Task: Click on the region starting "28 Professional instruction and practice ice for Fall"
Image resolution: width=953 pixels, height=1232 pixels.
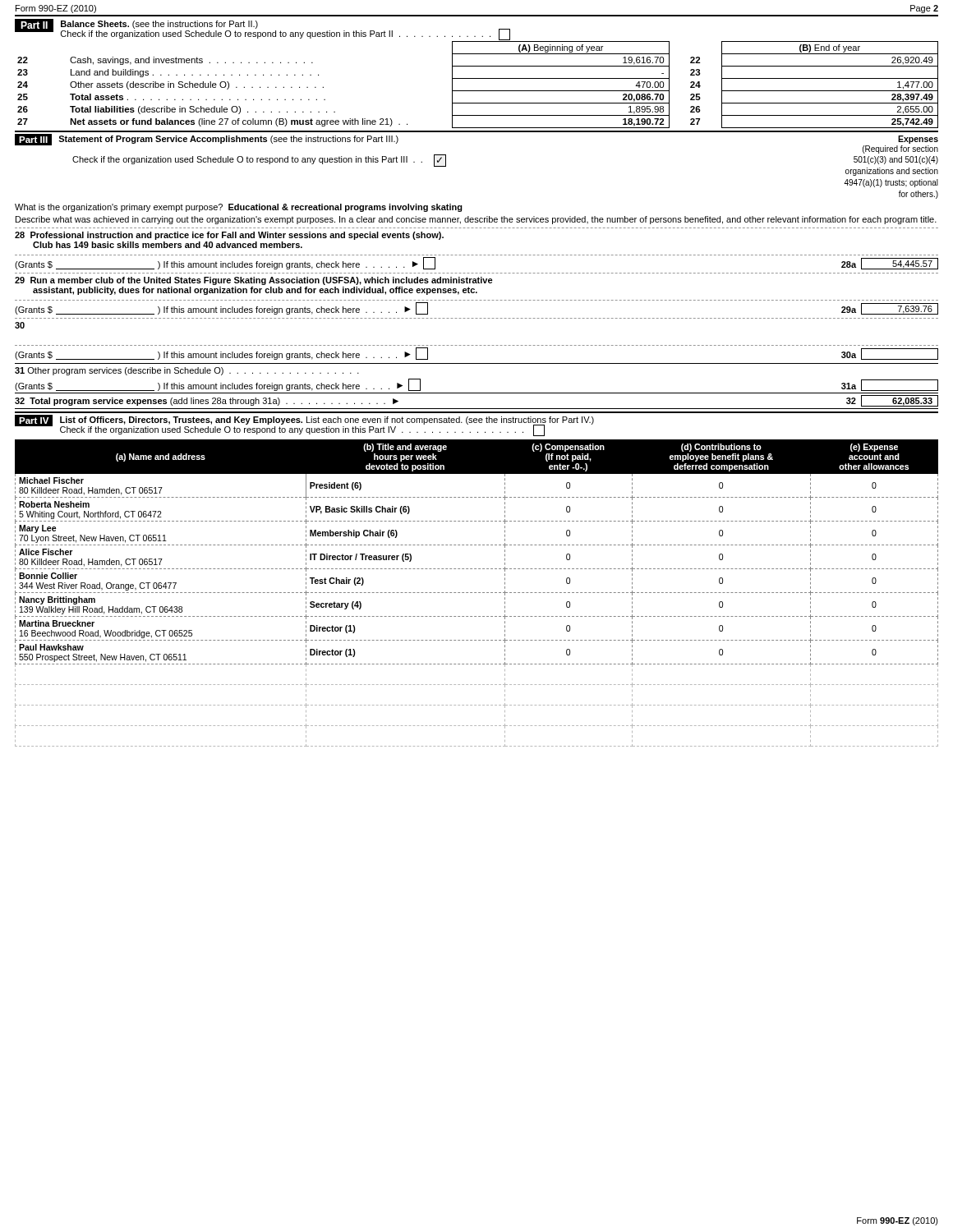Action: point(229,236)
